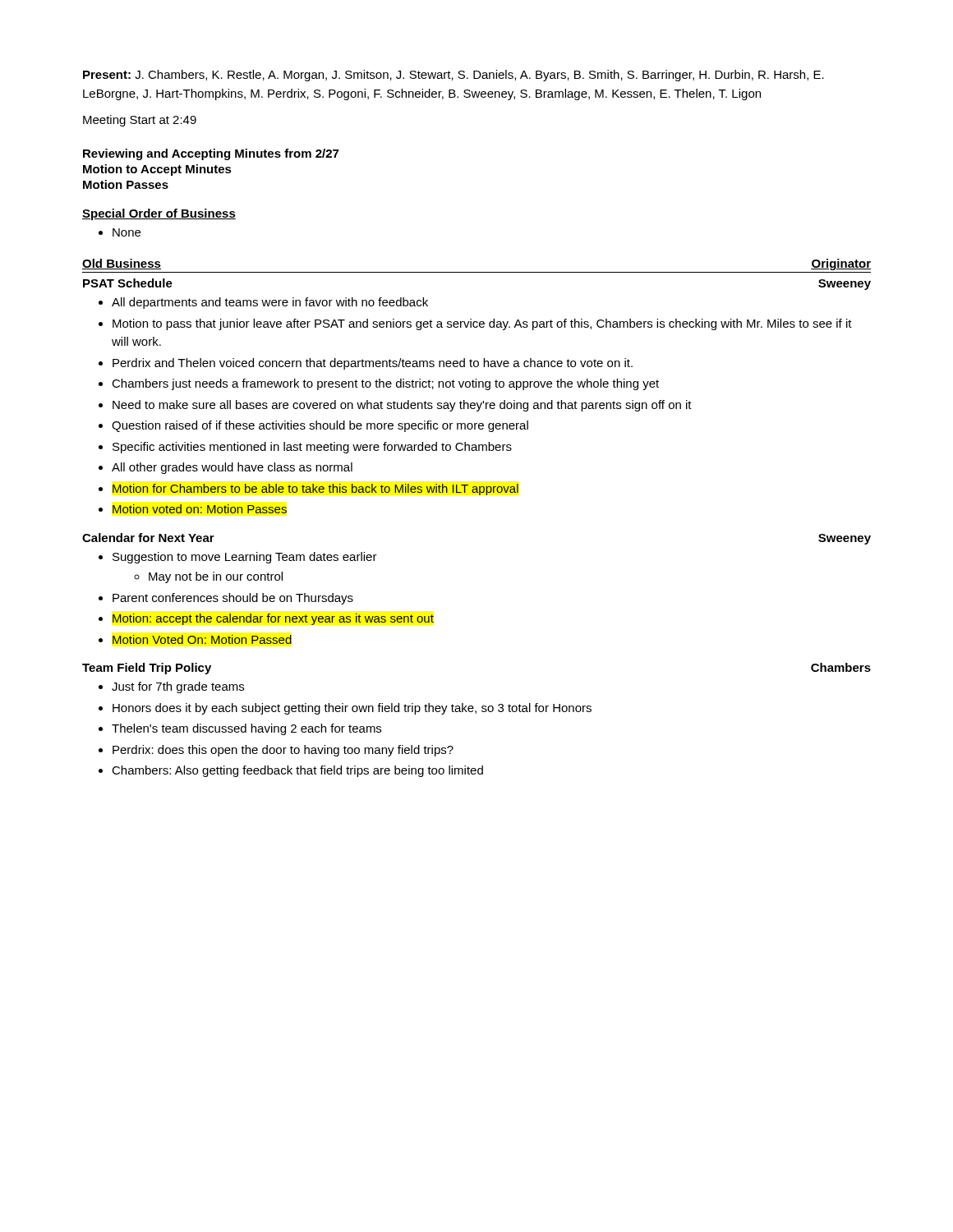Image resolution: width=953 pixels, height=1232 pixels.
Task: Point to the passage starting "Special Order of Business"
Action: pyautogui.click(x=159, y=213)
